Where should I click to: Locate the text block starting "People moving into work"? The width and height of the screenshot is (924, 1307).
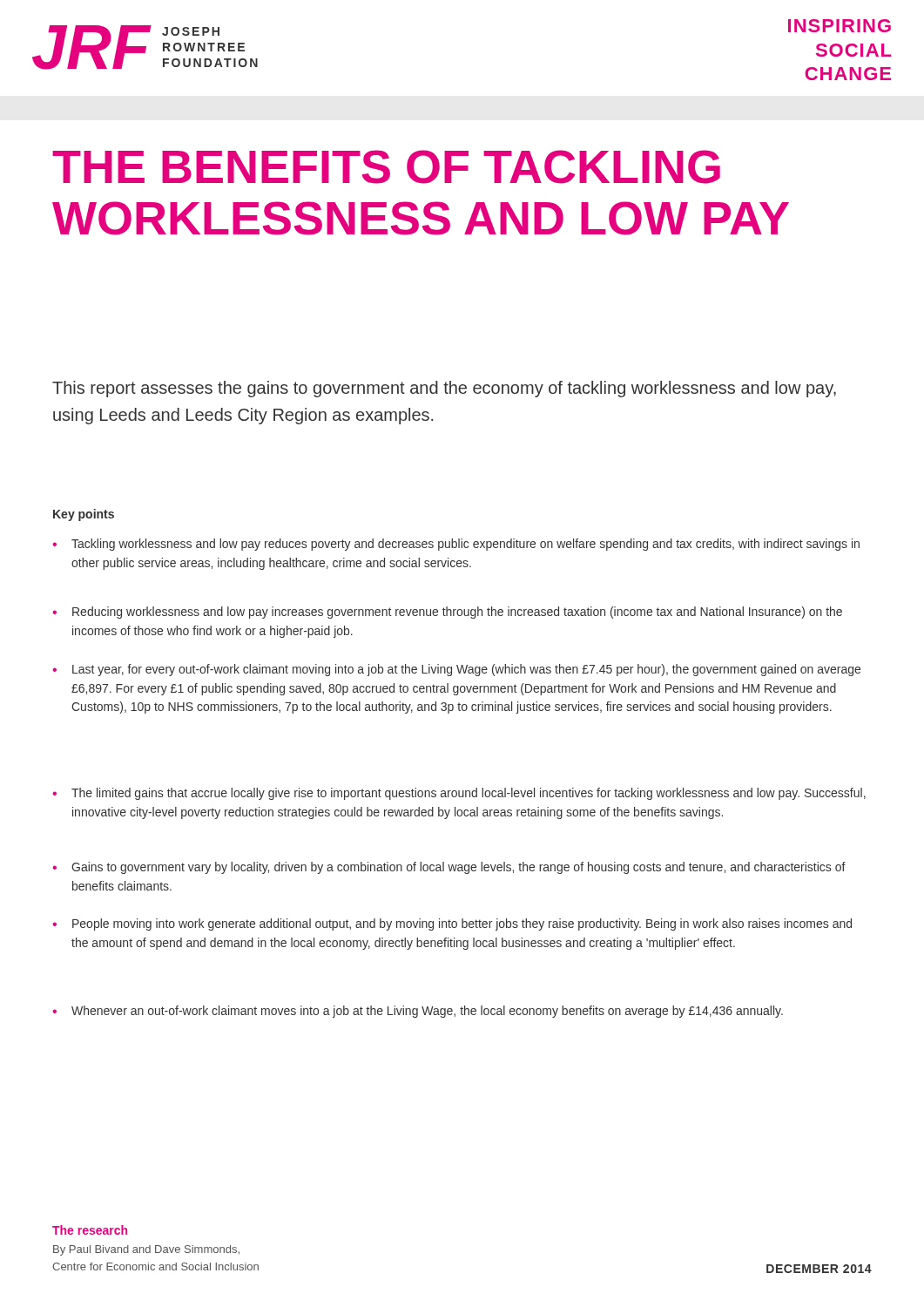click(462, 934)
